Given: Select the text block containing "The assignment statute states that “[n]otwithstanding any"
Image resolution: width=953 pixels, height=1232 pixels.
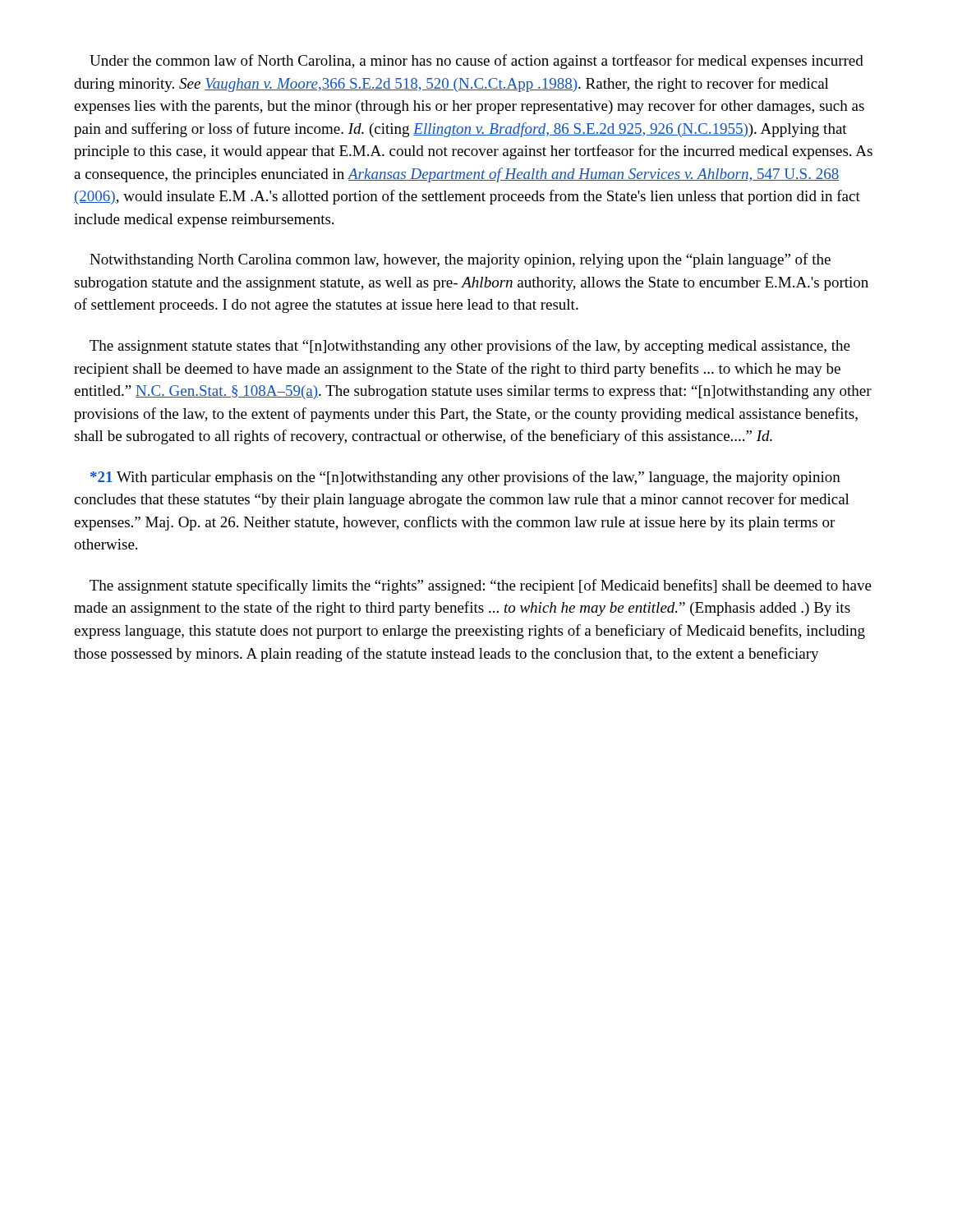Looking at the screenshot, I should point(473,391).
